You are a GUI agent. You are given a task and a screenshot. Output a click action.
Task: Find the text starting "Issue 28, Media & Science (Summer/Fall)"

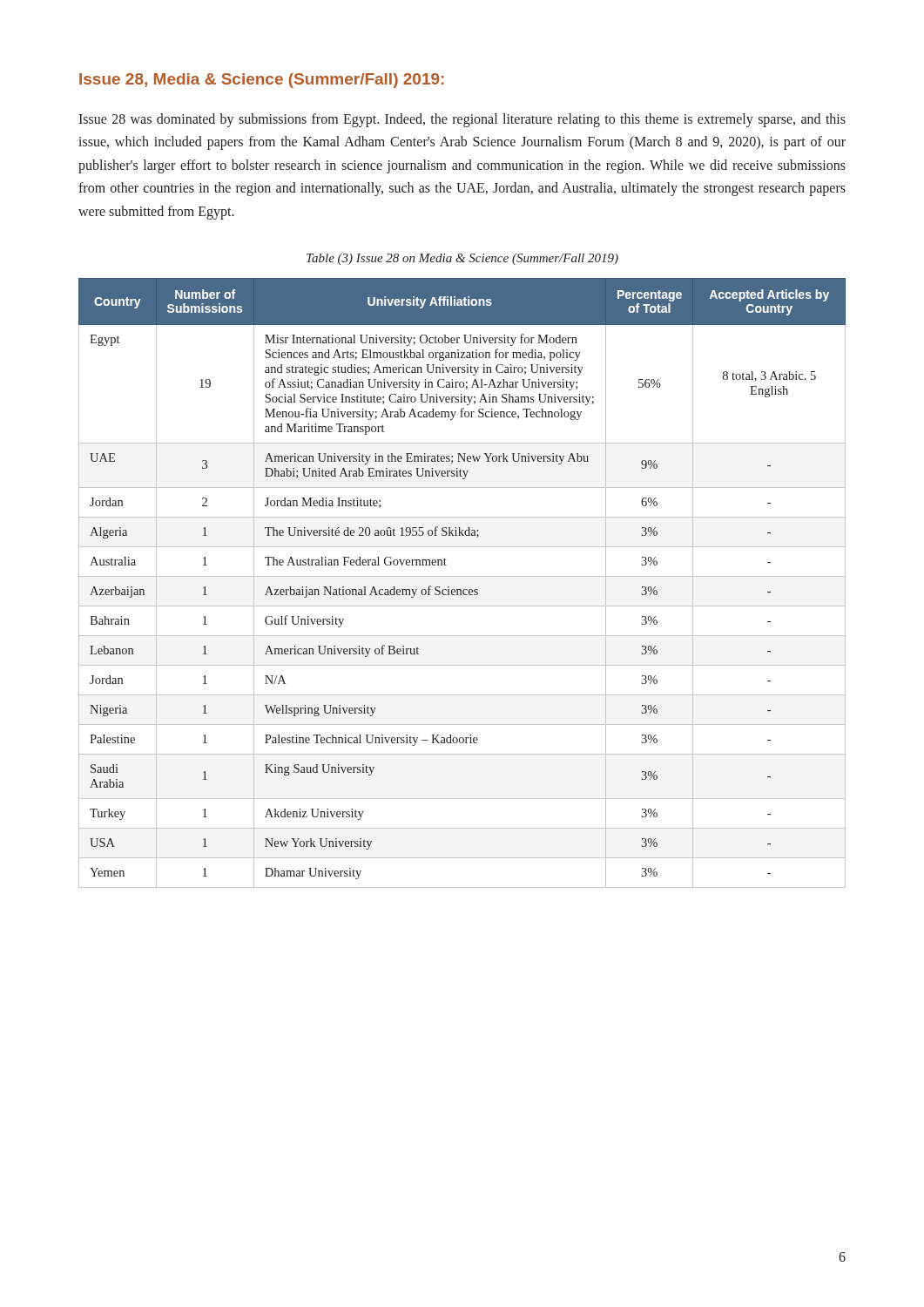(x=262, y=79)
